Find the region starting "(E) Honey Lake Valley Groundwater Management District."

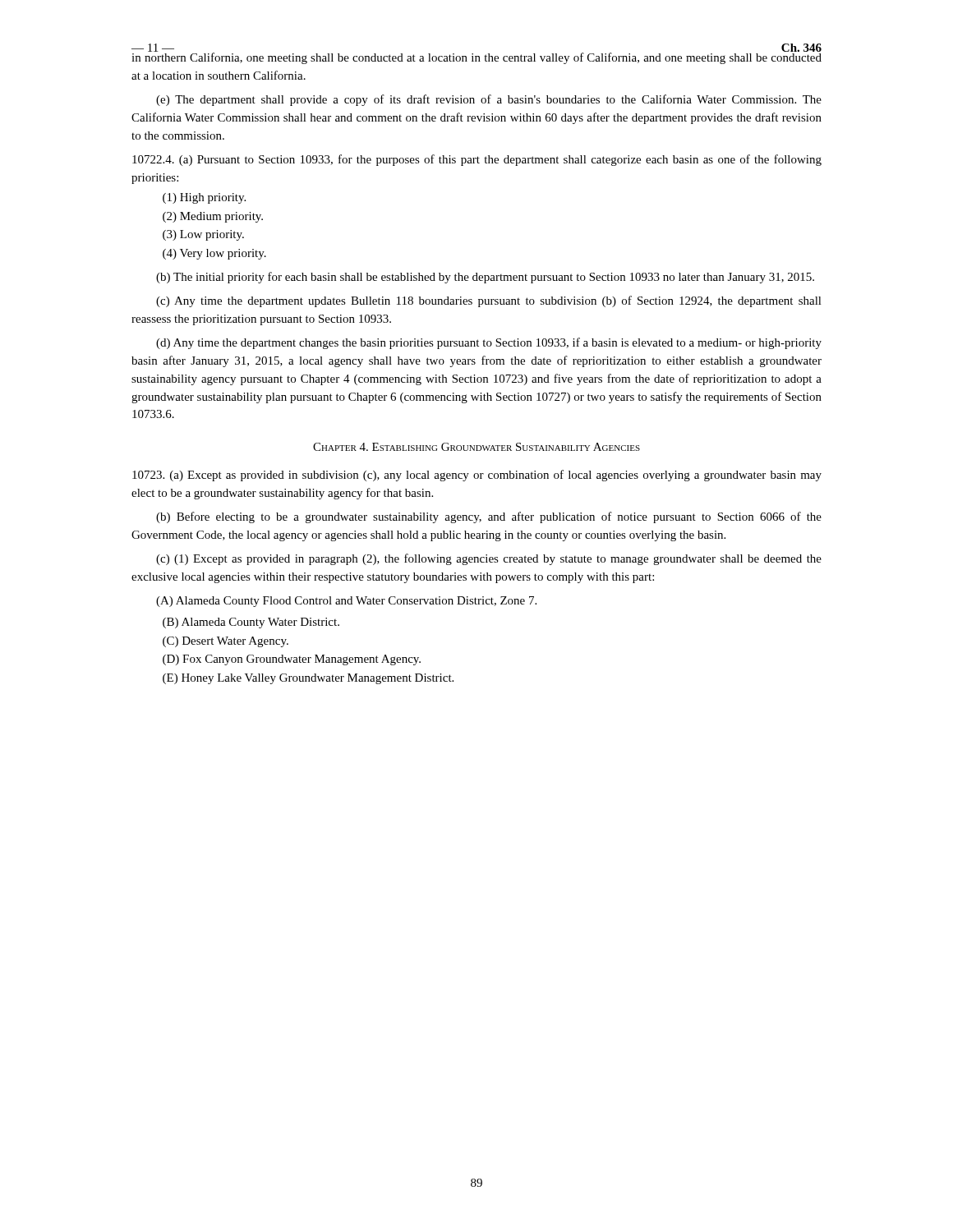point(308,679)
